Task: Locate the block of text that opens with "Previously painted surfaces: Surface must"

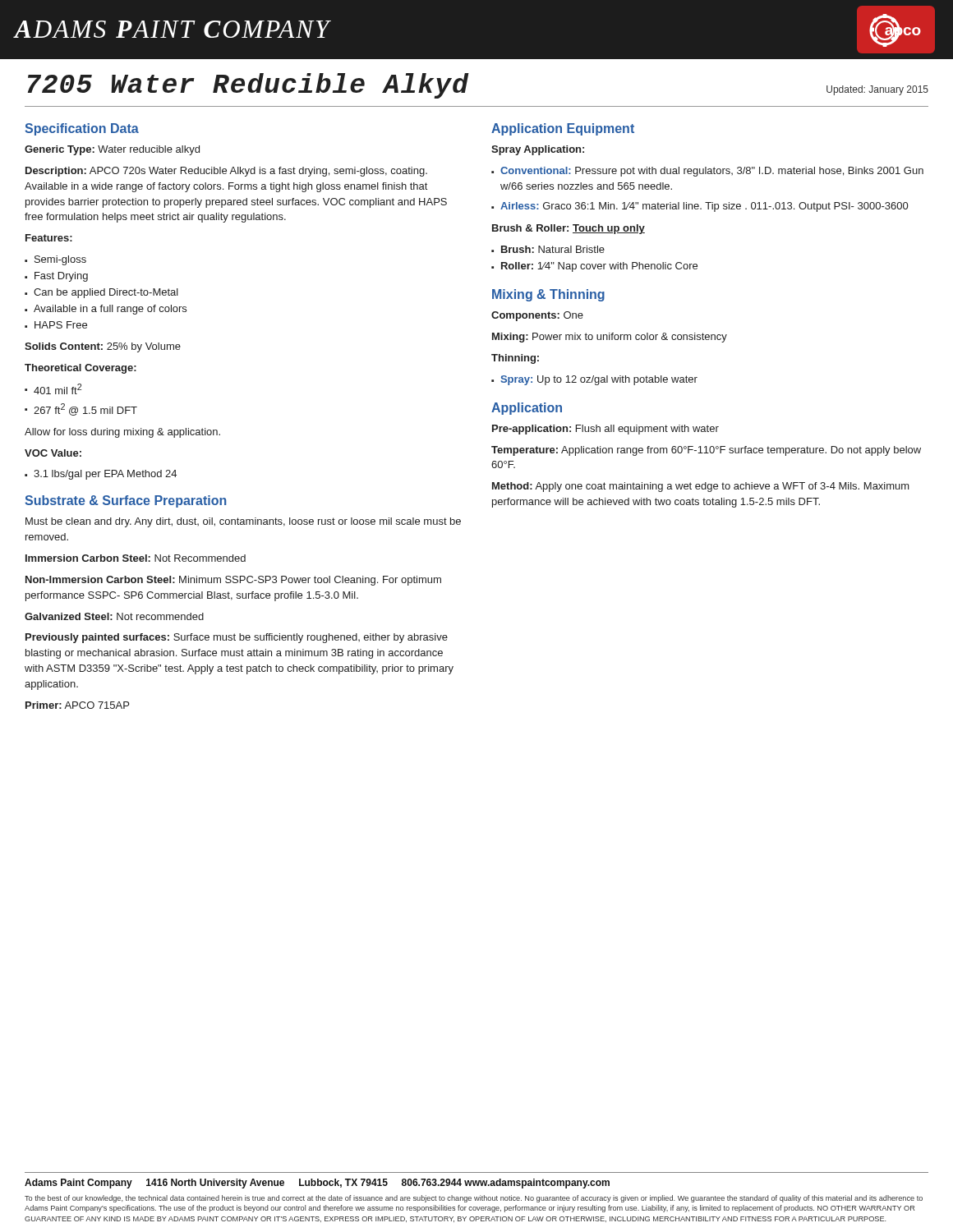Action: pyautogui.click(x=239, y=661)
